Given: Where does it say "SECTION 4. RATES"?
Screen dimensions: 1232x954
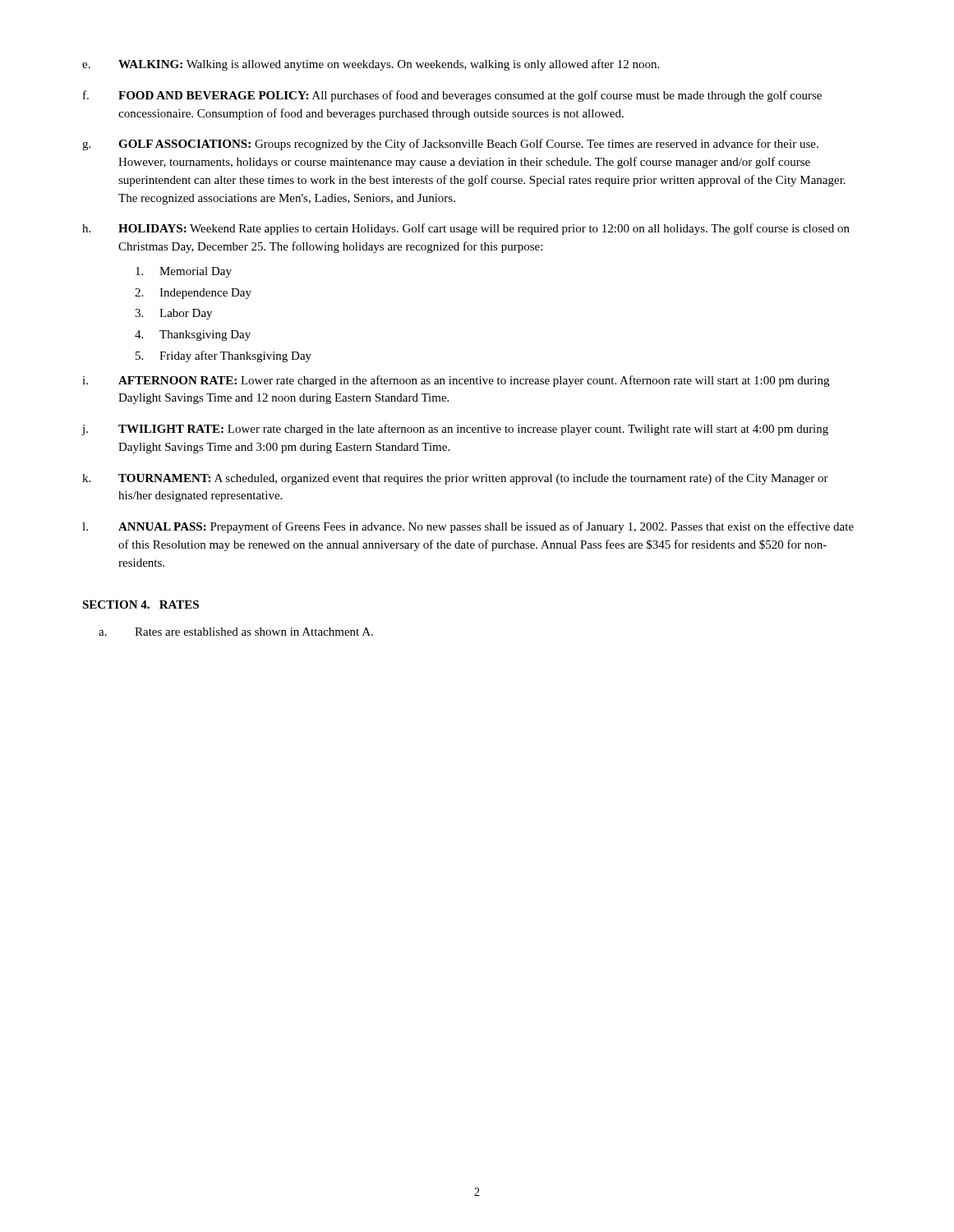Looking at the screenshot, I should 141,605.
